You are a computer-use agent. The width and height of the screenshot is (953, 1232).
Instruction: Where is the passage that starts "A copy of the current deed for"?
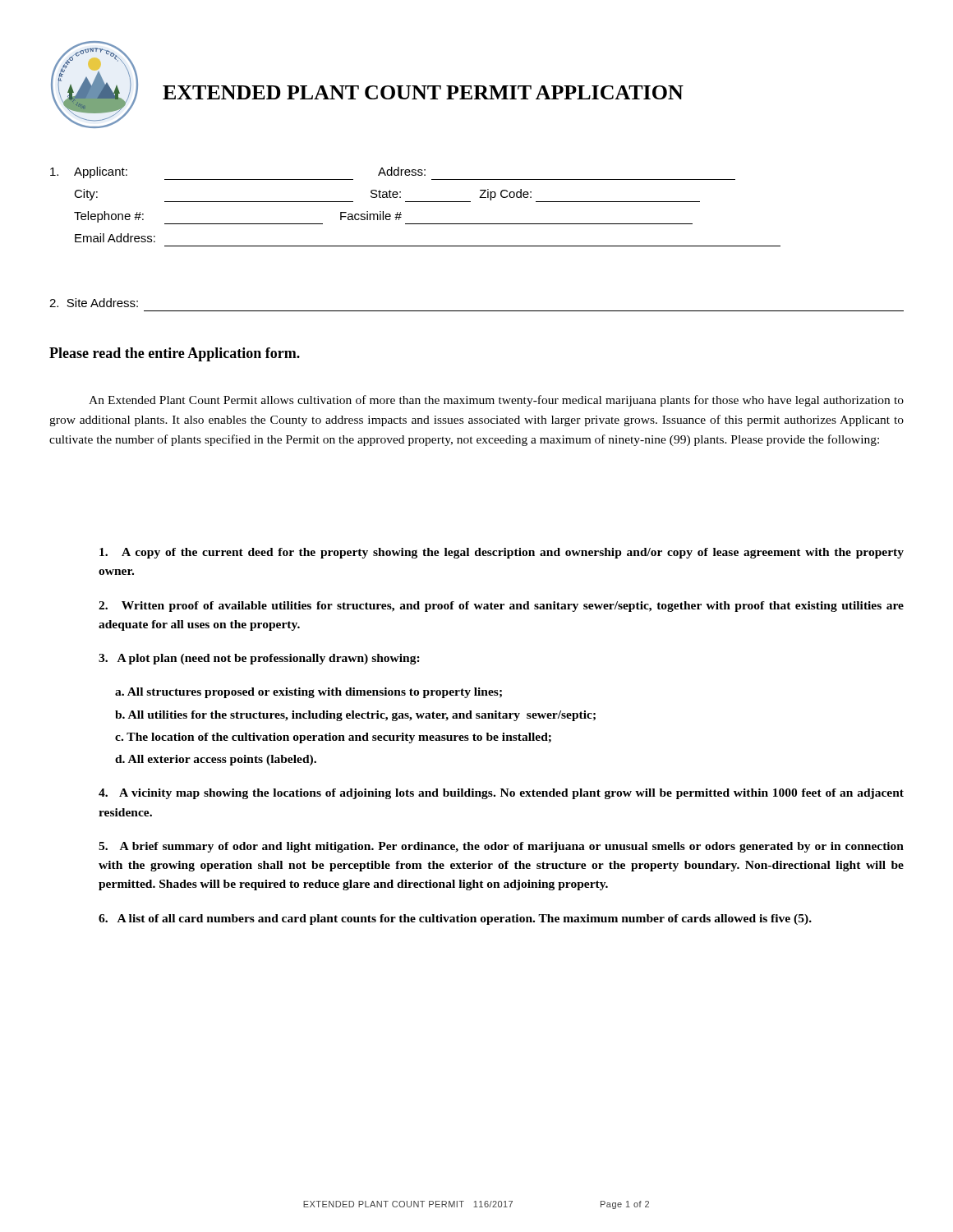click(x=501, y=561)
